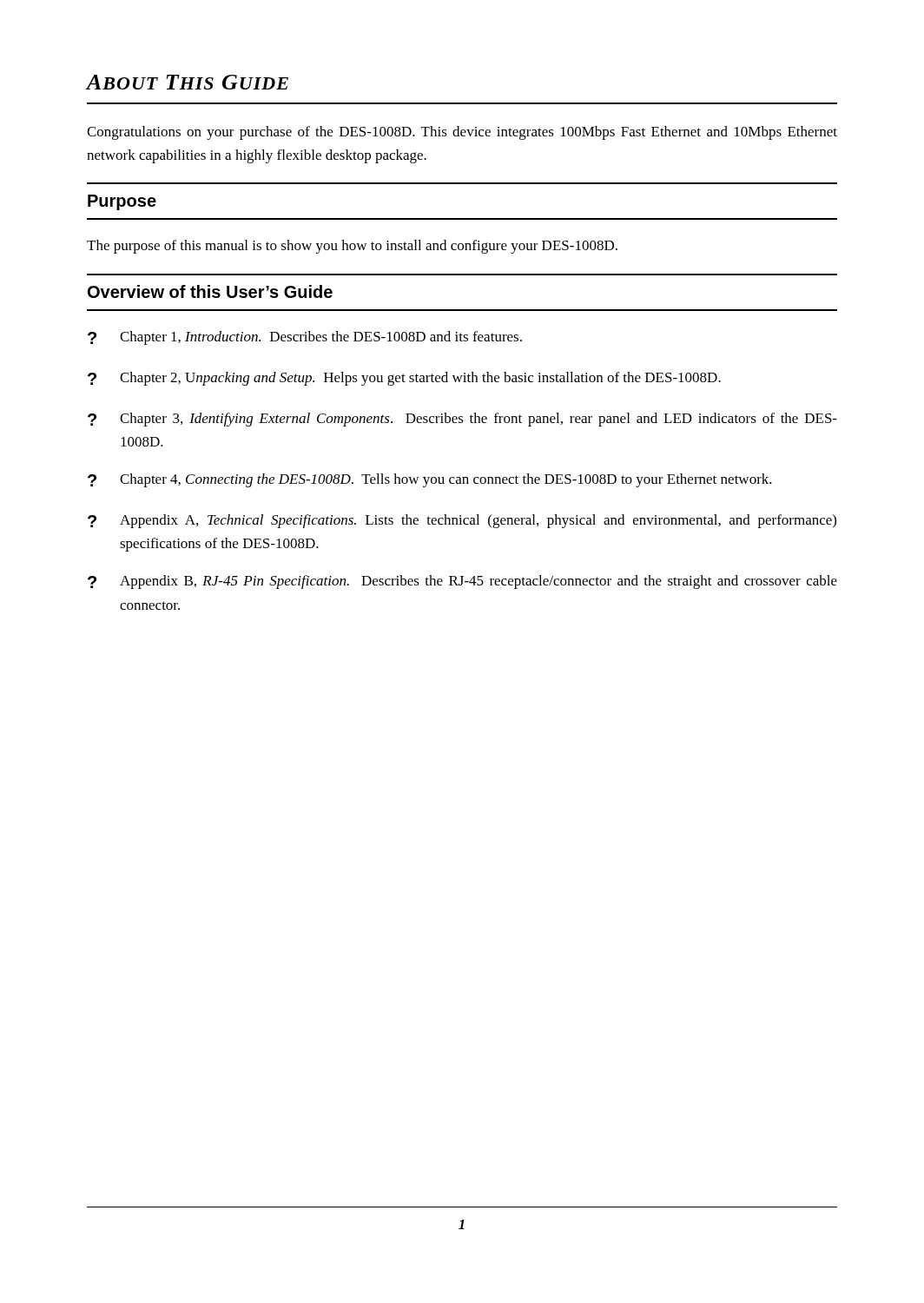Find the text block starting "Congratulations on your"
The width and height of the screenshot is (924, 1303).
(x=462, y=143)
